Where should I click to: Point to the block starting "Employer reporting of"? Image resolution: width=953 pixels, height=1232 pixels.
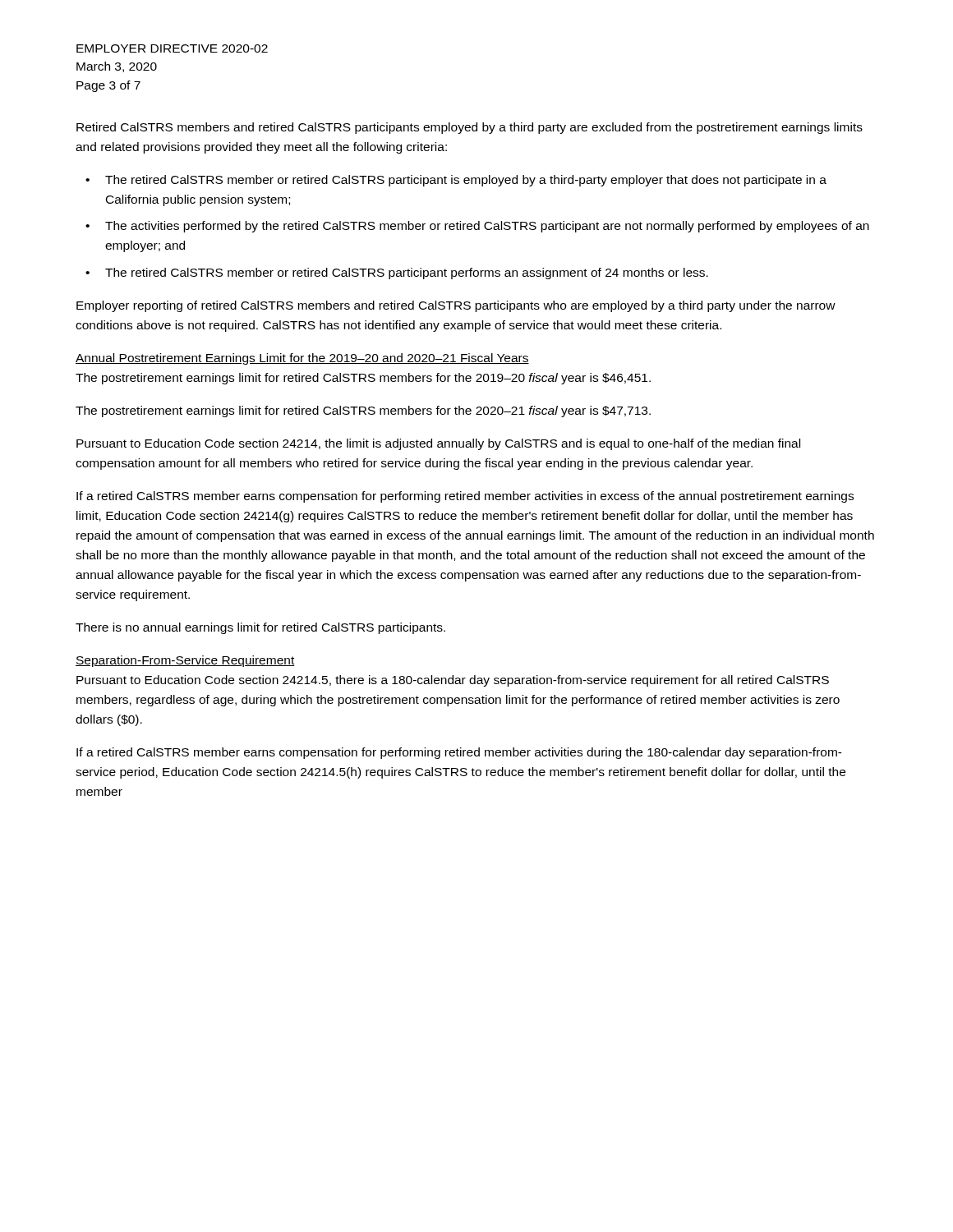point(455,315)
